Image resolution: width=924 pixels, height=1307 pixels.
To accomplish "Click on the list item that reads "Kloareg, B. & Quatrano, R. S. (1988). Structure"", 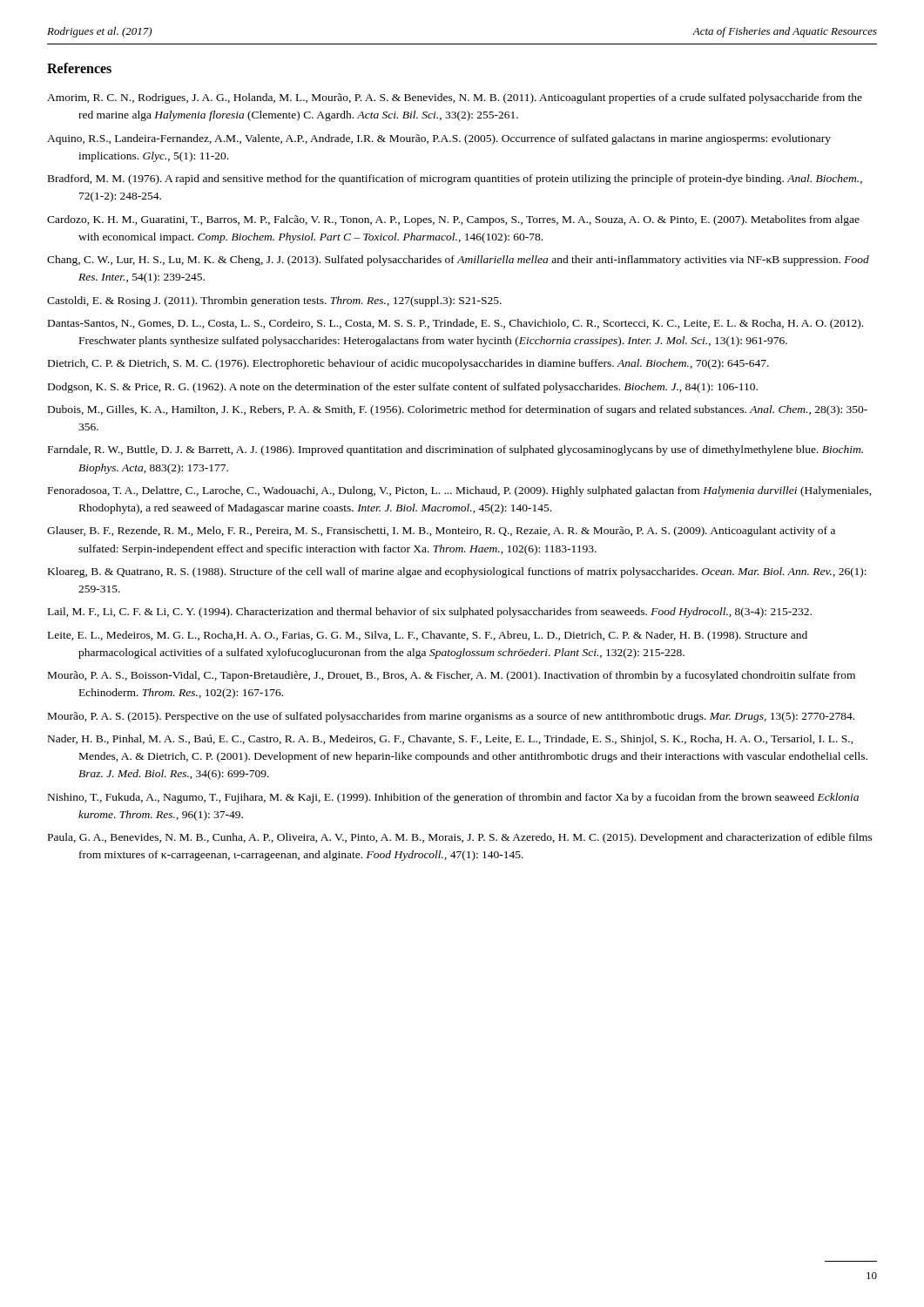I will coord(457,580).
